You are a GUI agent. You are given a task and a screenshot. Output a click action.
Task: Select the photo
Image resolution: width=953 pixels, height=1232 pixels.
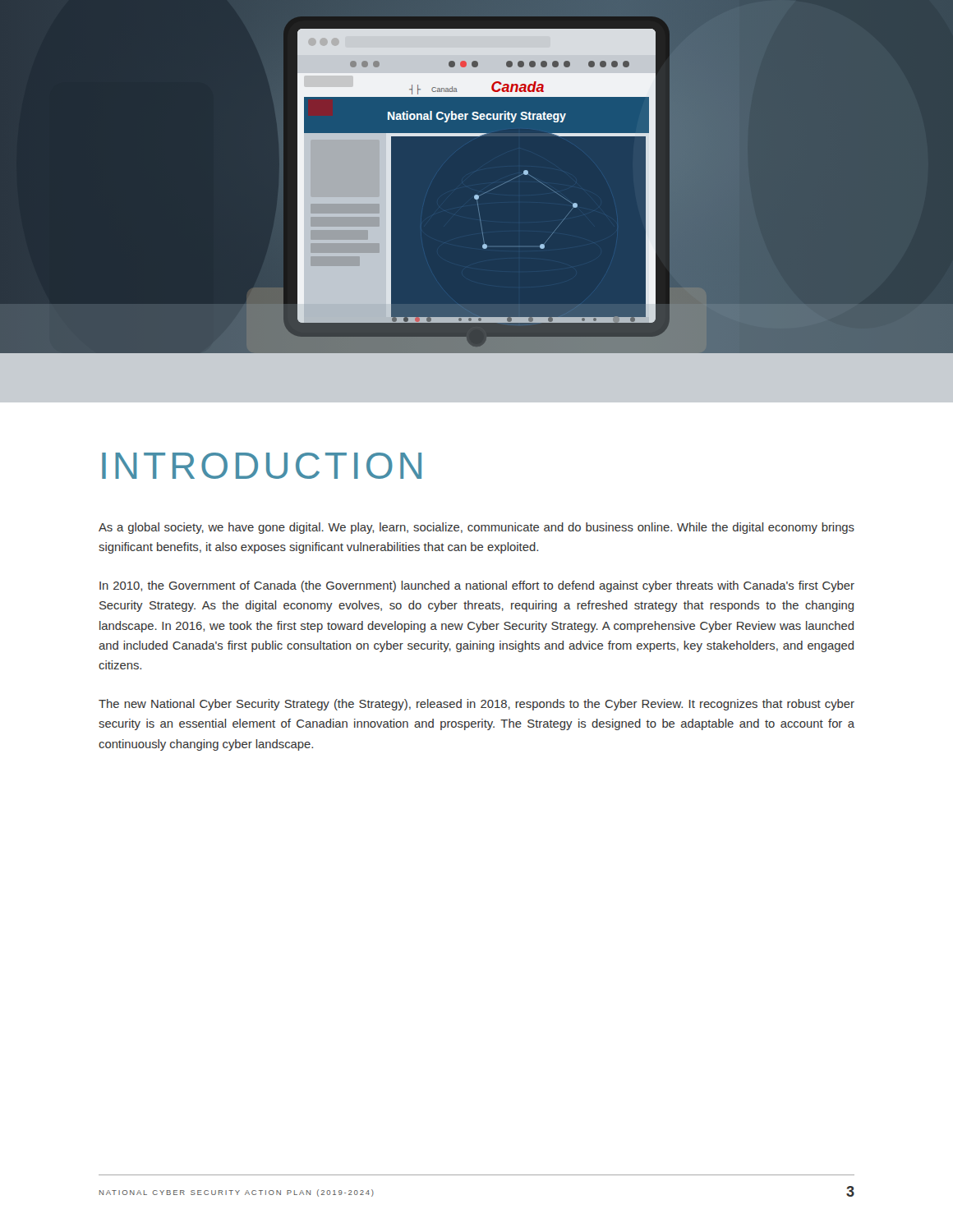pos(476,177)
